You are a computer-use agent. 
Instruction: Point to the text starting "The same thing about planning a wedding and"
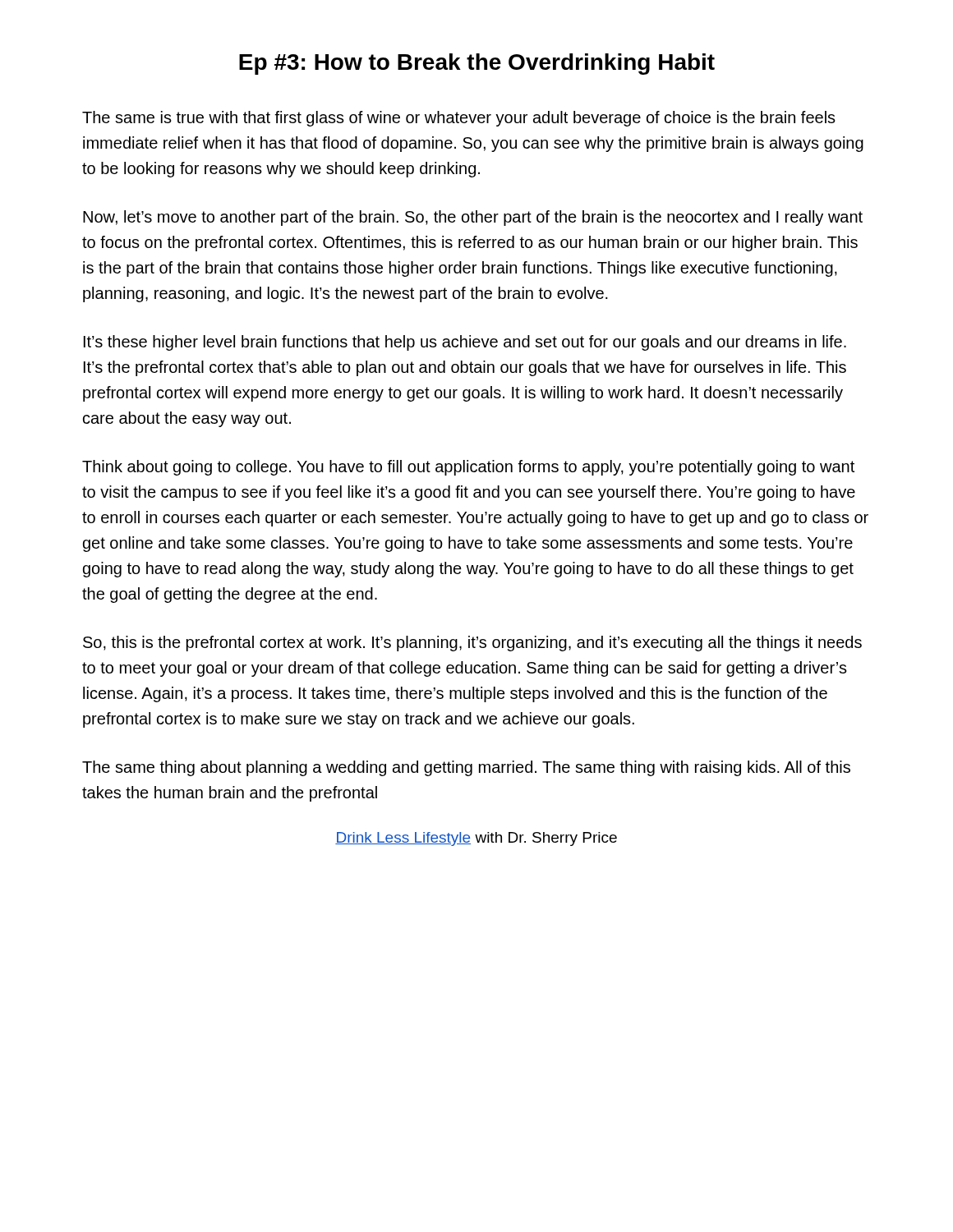(467, 780)
